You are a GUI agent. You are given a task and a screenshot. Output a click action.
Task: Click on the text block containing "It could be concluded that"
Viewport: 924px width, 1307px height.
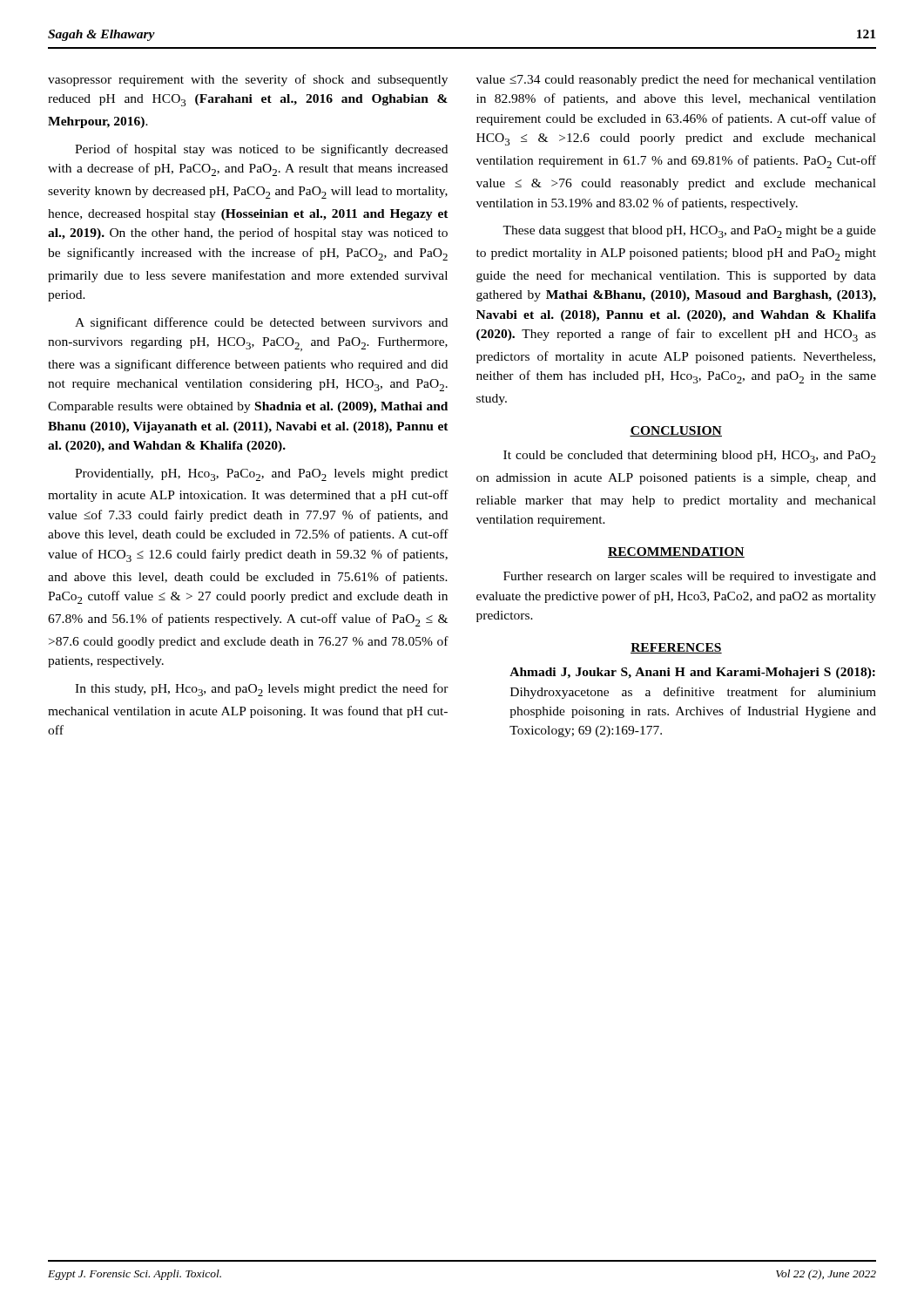coord(676,487)
